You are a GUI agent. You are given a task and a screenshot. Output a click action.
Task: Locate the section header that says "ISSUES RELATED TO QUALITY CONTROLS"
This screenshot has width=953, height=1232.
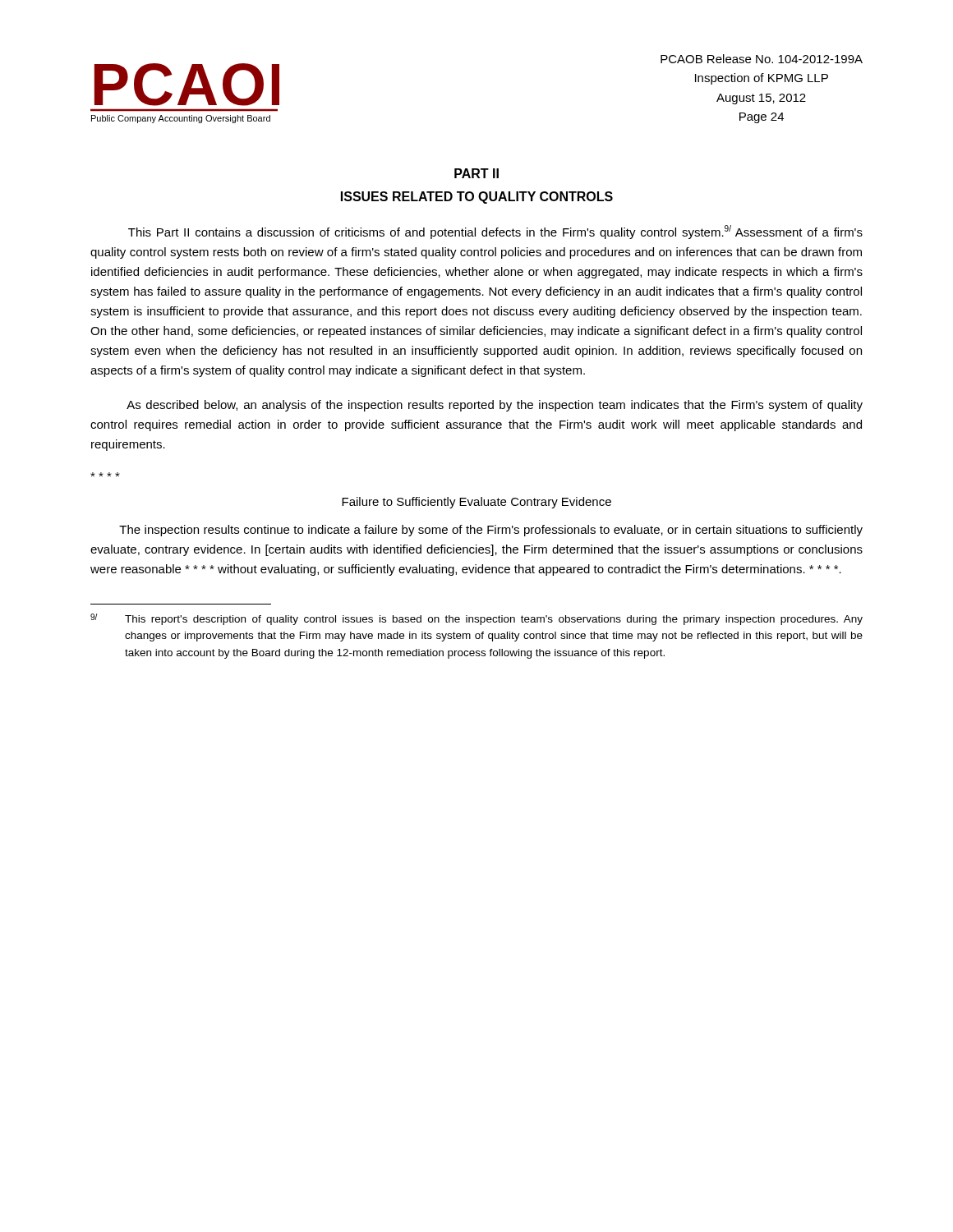pos(476,197)
